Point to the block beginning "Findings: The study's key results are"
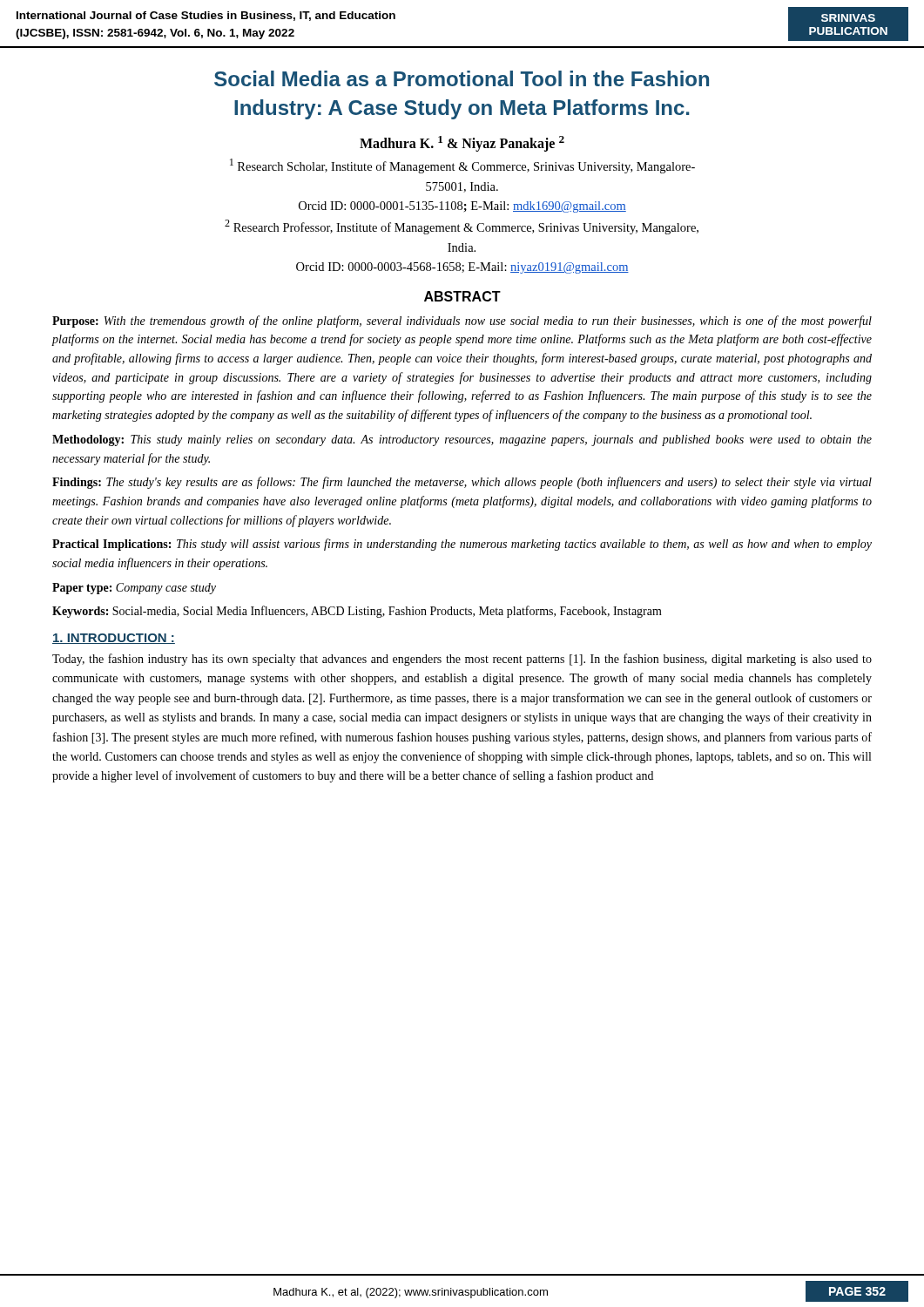The width and height of the screenshot is (924, 1307). tap(462, 502)
